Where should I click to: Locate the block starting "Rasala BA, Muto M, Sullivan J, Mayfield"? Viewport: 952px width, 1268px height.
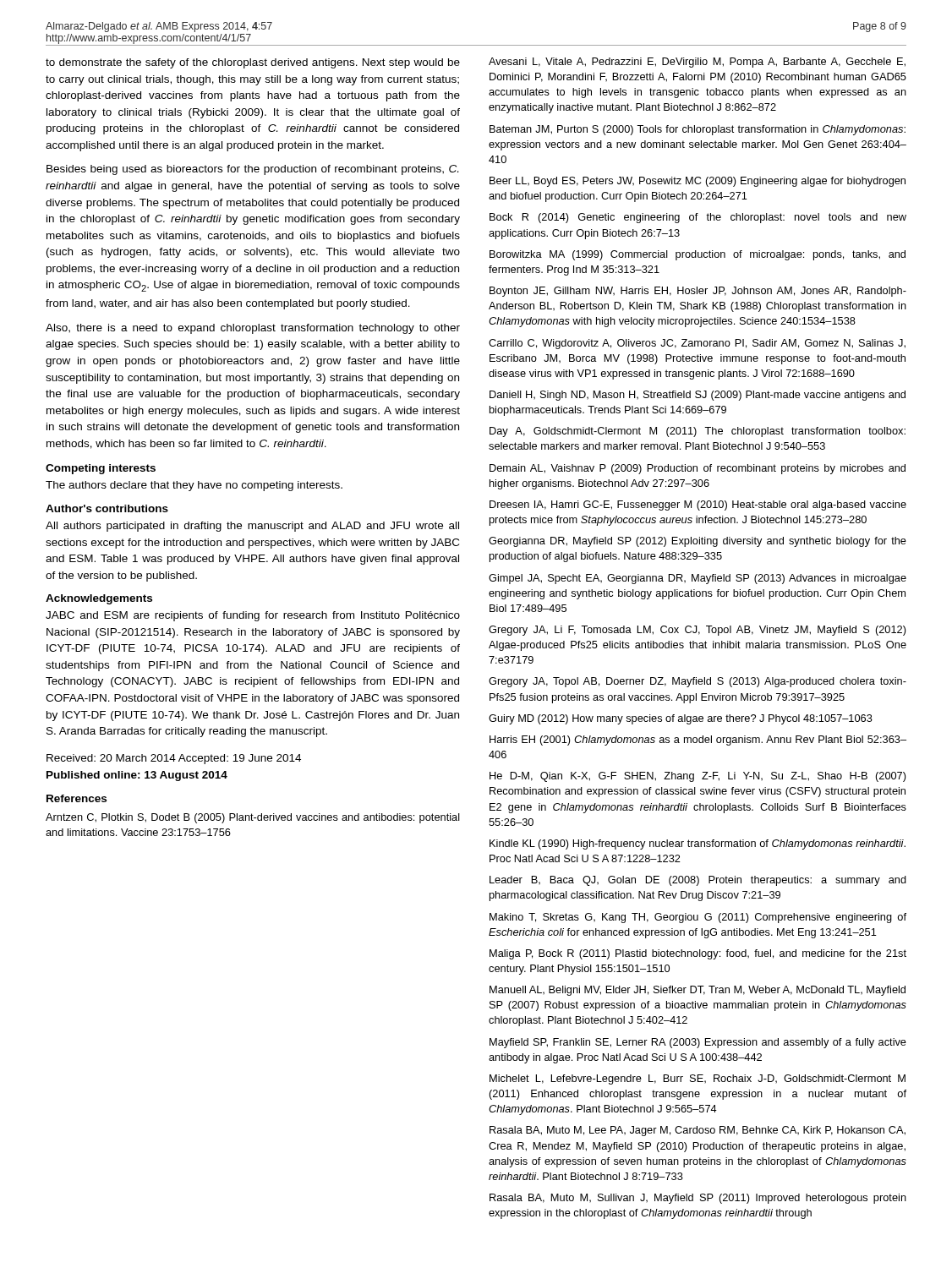point(697,1205)
